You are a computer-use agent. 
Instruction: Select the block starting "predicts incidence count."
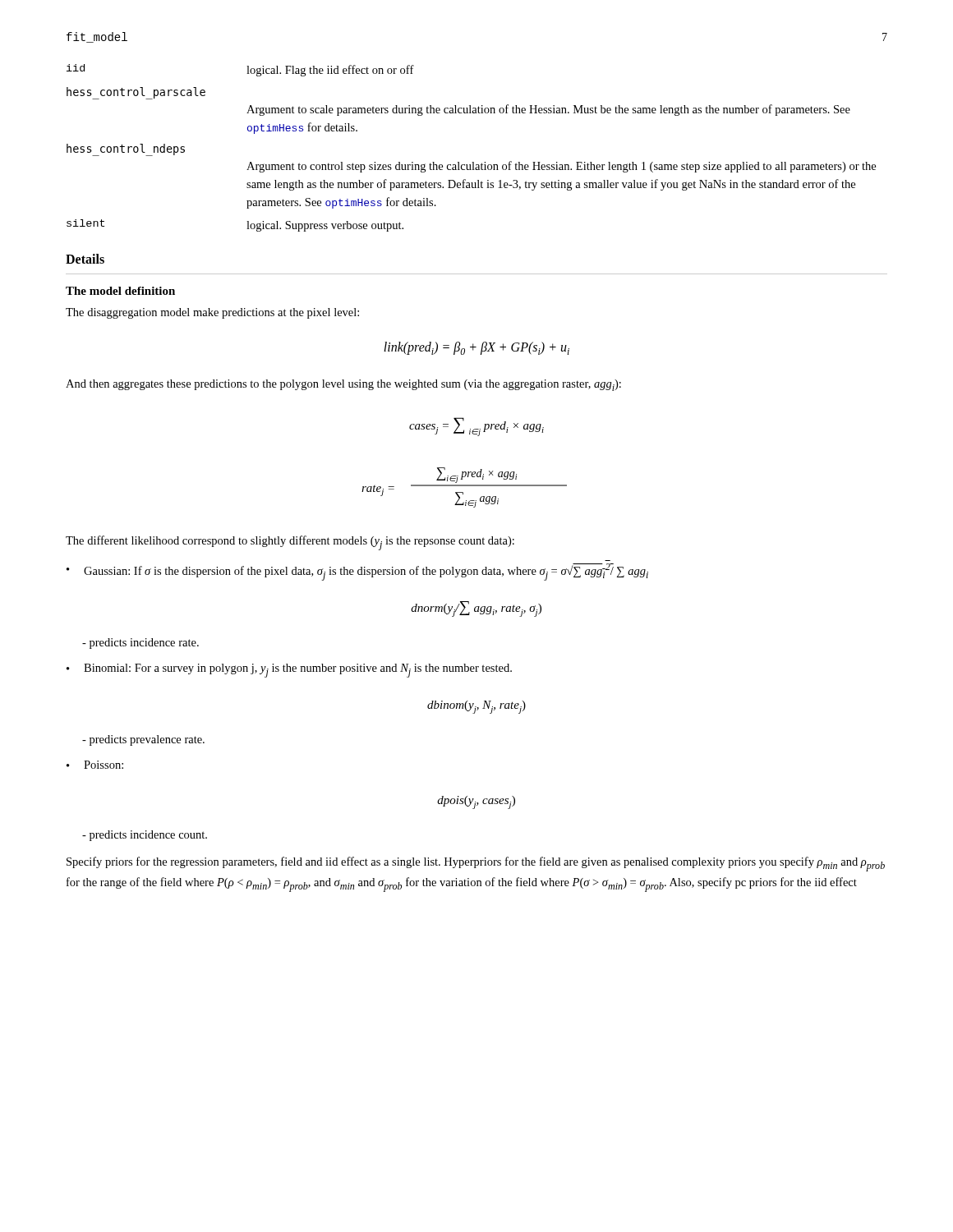pyautogui.click(x=145, y=835)
